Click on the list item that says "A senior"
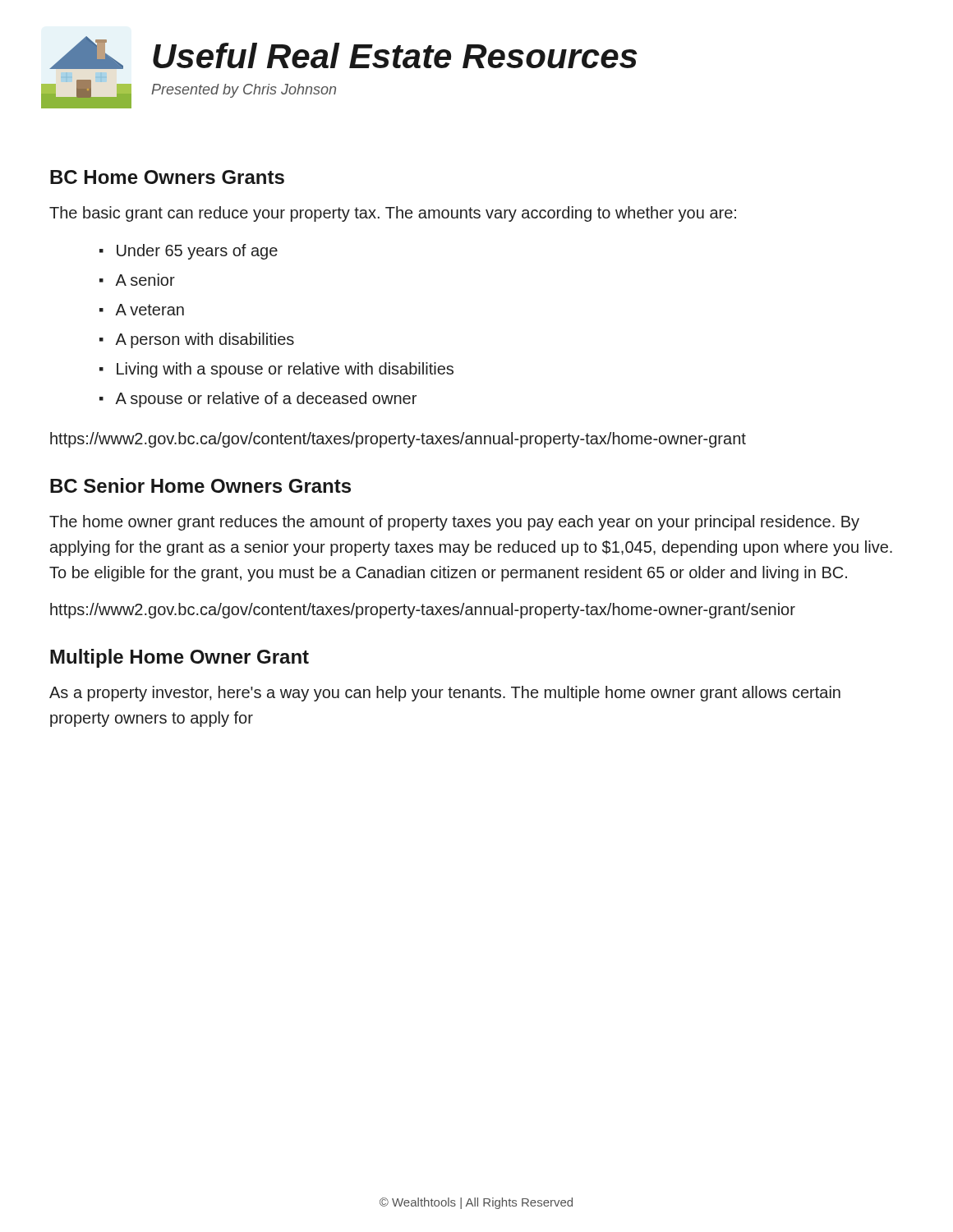953x1232 pixels. (145, 280)
